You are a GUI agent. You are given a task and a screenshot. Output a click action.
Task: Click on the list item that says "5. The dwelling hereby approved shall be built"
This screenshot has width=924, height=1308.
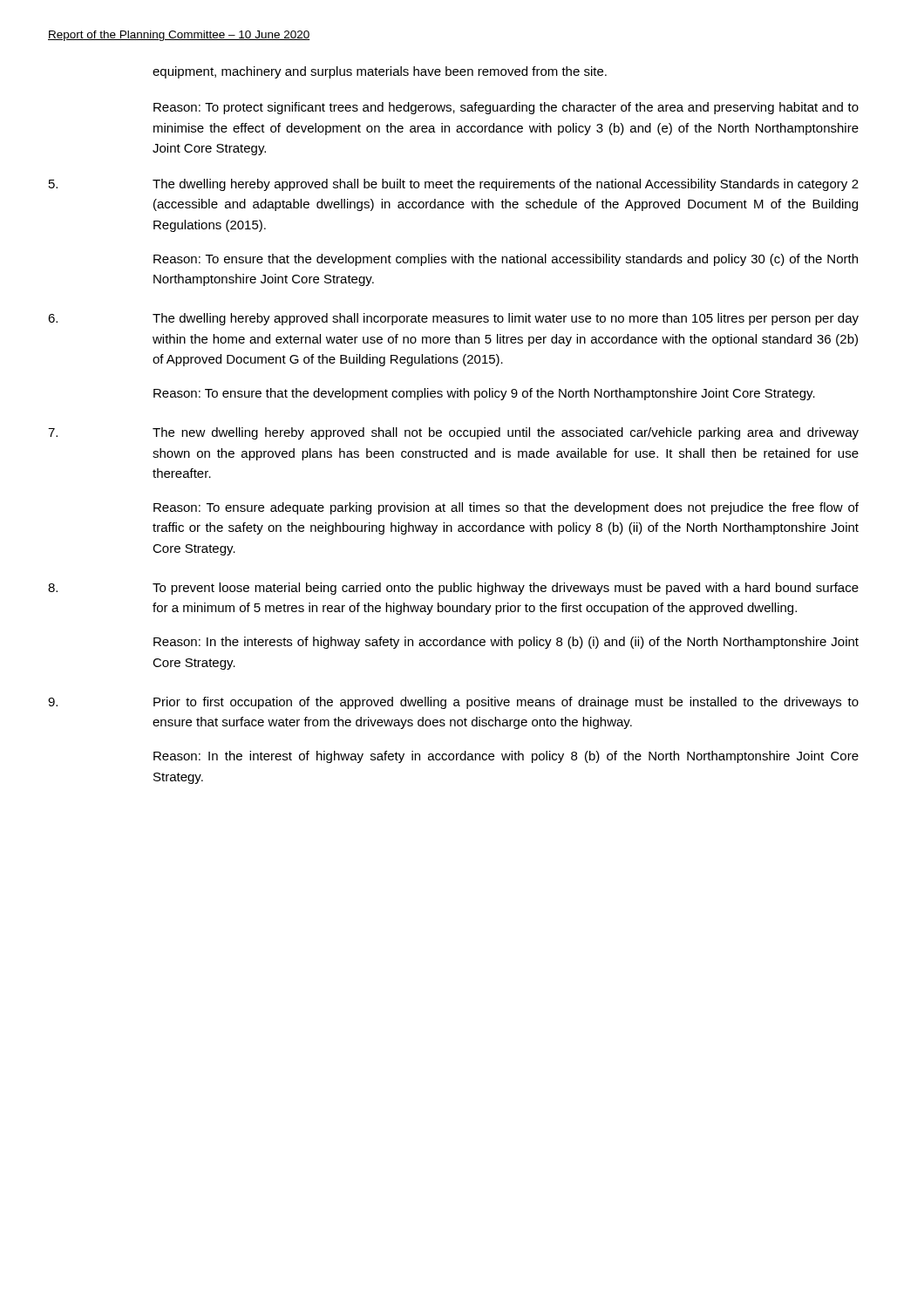(x=453, y=204)
